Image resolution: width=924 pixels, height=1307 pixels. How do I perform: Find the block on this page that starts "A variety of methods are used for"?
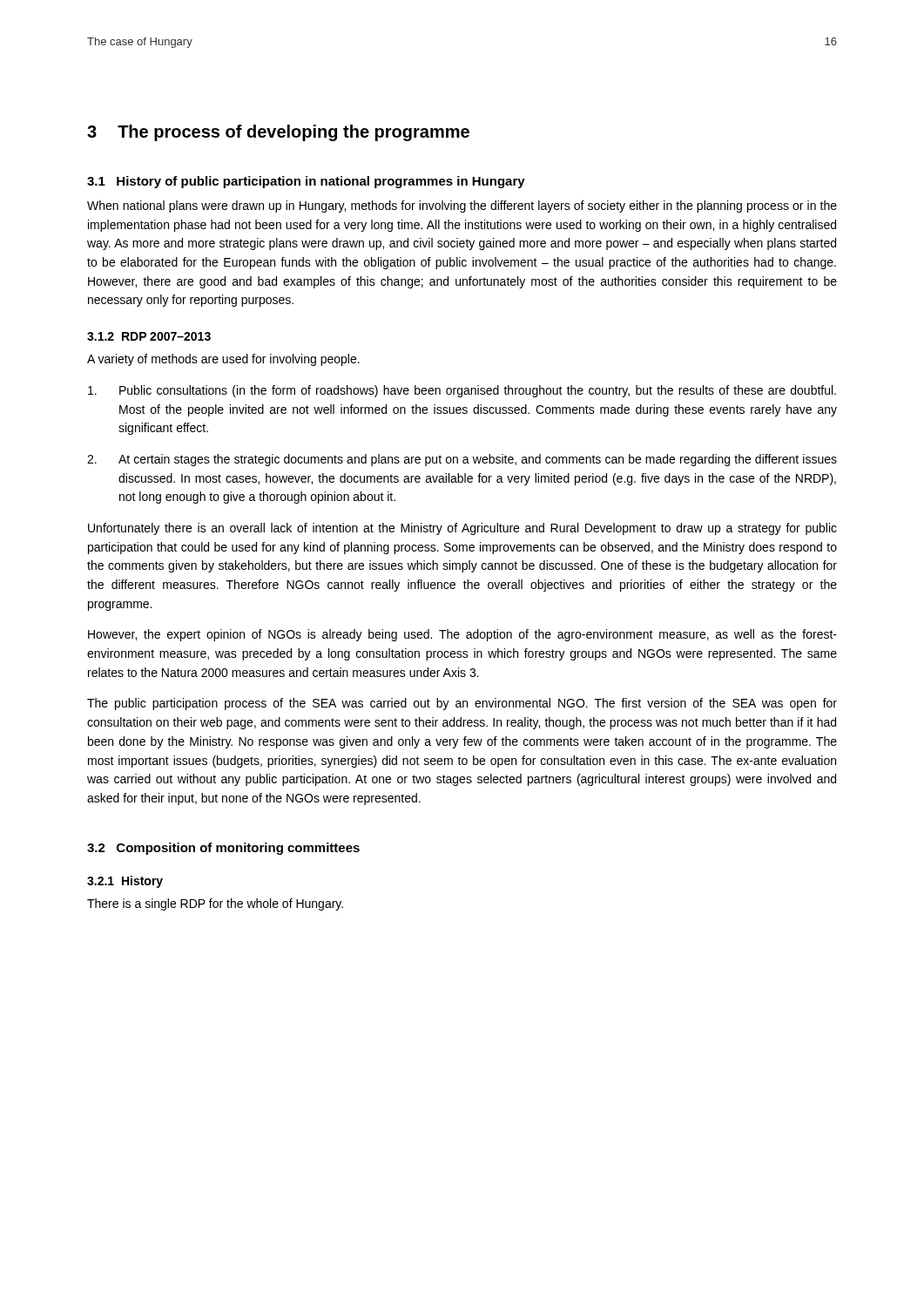pos(223,360)
